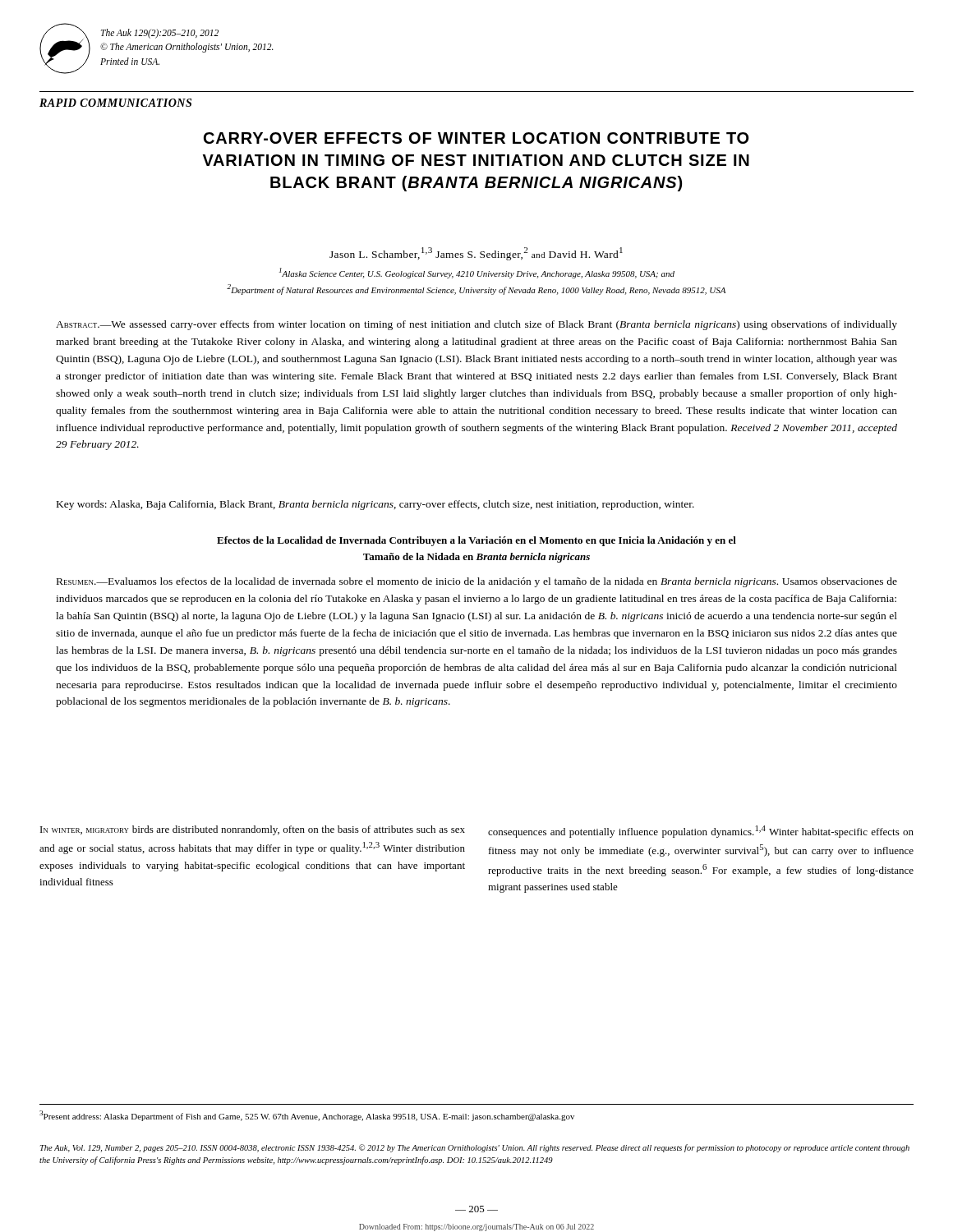
Task: Navigate to the region starting "Abstract.—We assessed carry-over effects from winter"
Action: point(476,384)
